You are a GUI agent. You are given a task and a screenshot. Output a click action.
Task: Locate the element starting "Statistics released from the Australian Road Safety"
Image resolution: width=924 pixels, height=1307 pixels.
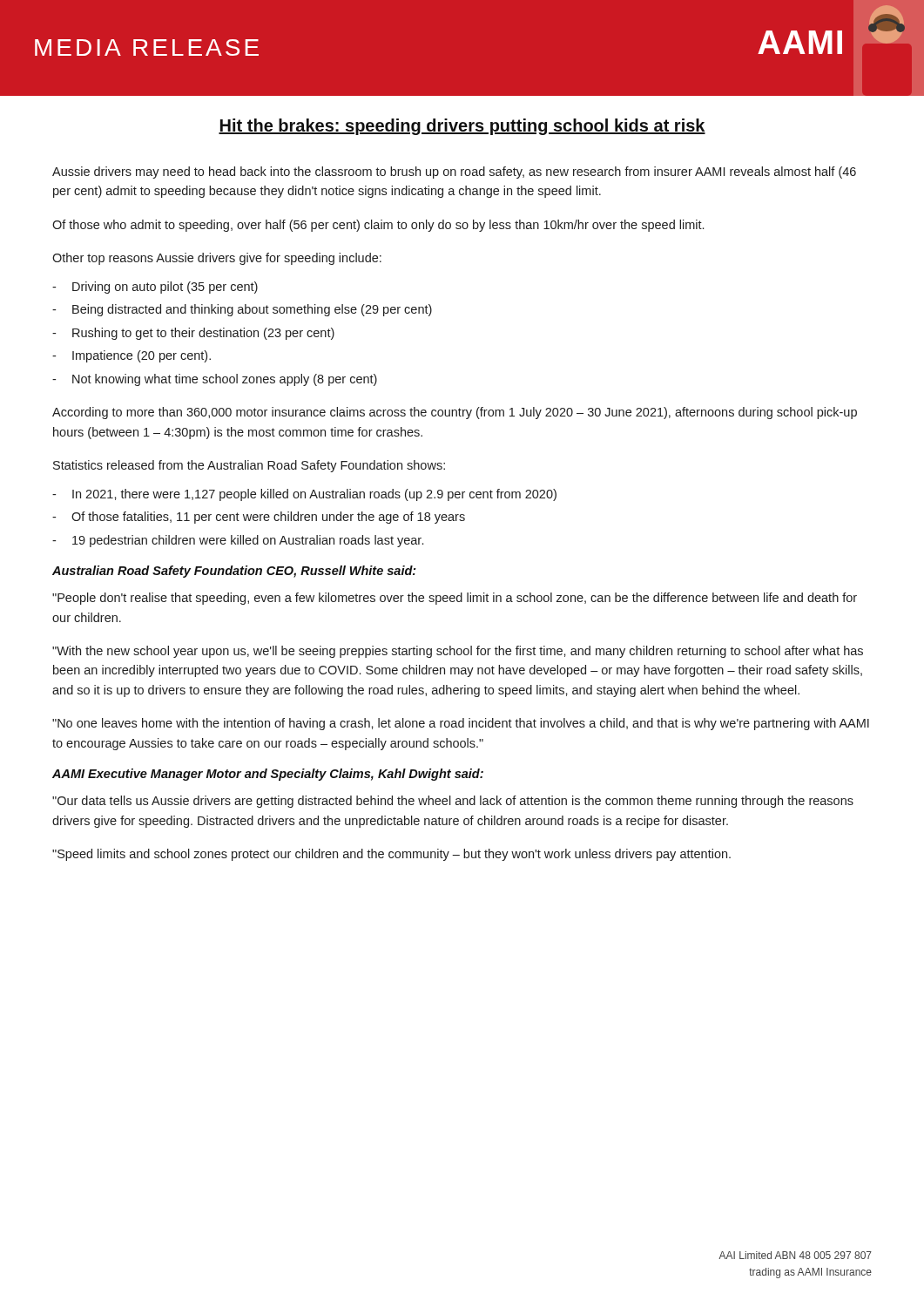(249, 465)
